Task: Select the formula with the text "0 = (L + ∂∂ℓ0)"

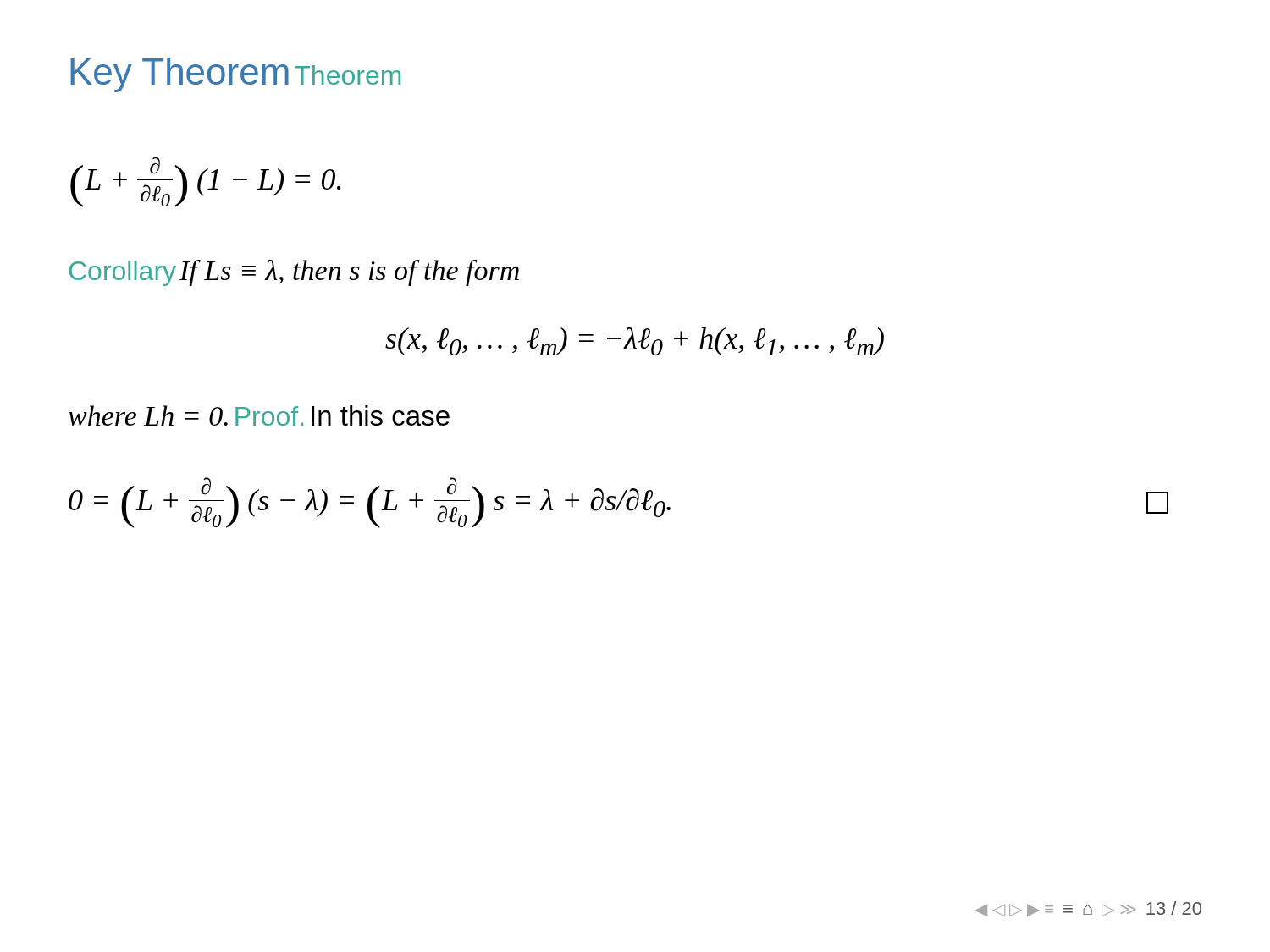Action: (x=635, y=503)
